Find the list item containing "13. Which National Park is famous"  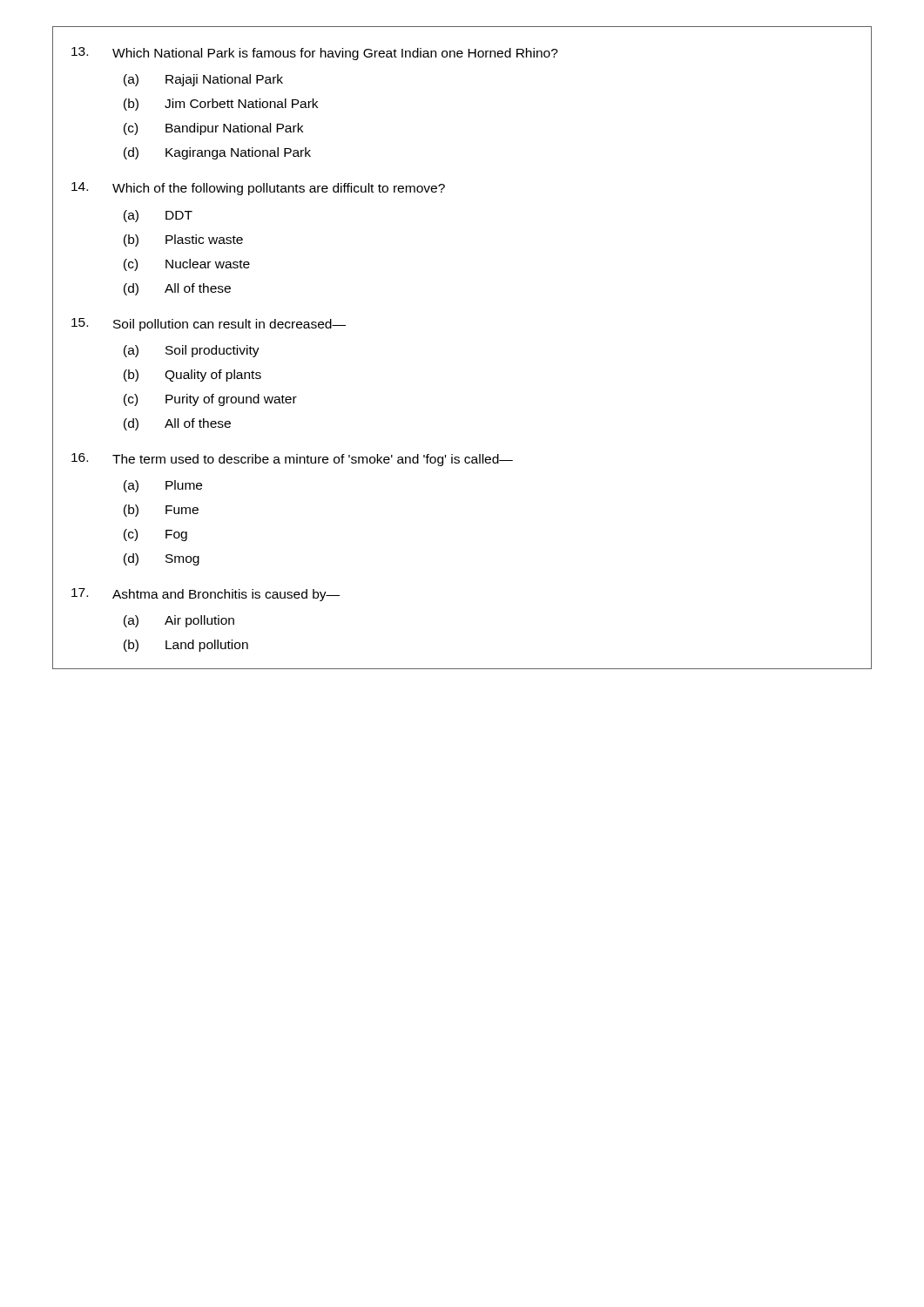(x=314, y=53)
